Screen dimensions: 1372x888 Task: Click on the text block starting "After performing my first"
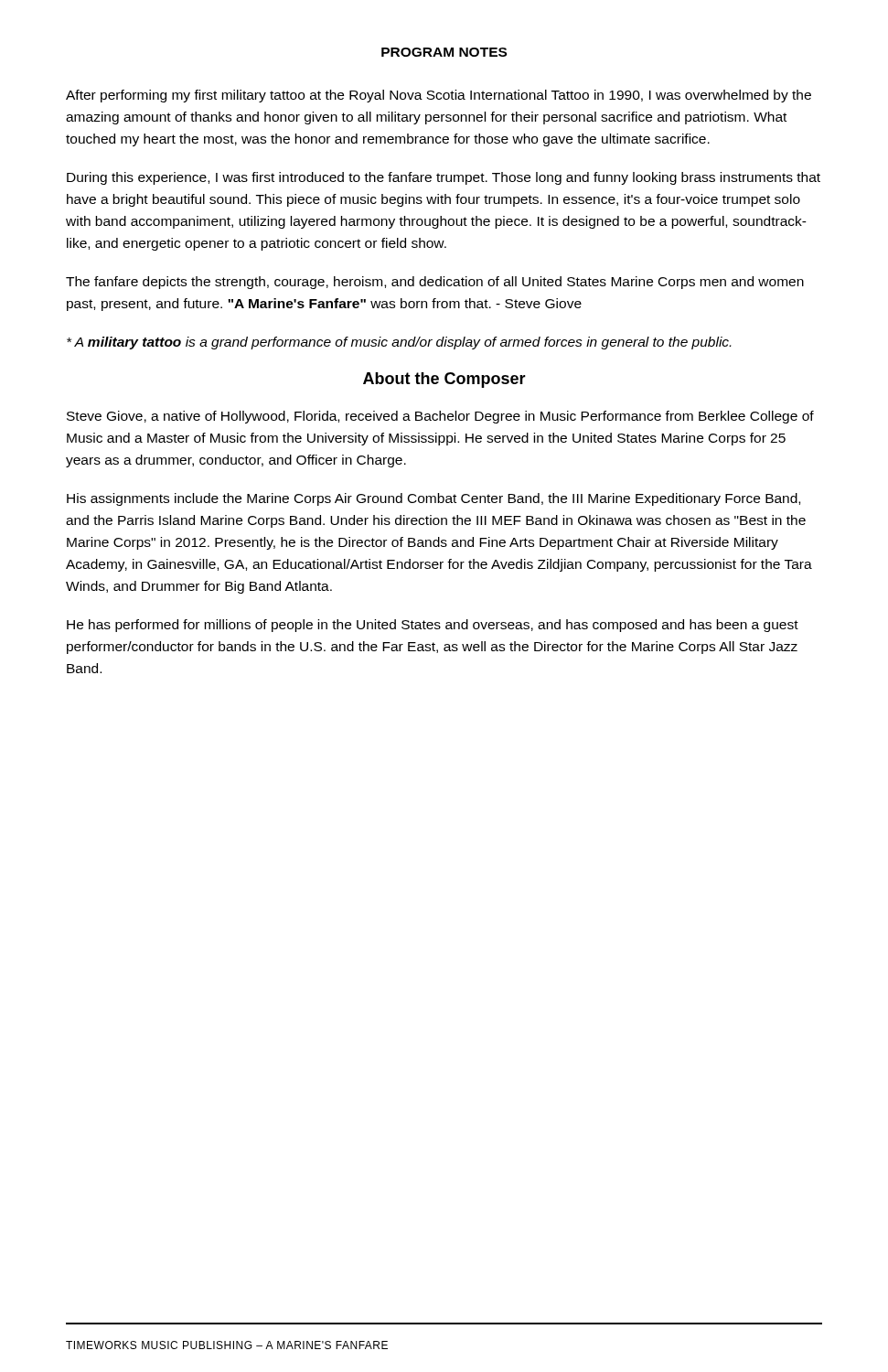click(x=444, y=117)
